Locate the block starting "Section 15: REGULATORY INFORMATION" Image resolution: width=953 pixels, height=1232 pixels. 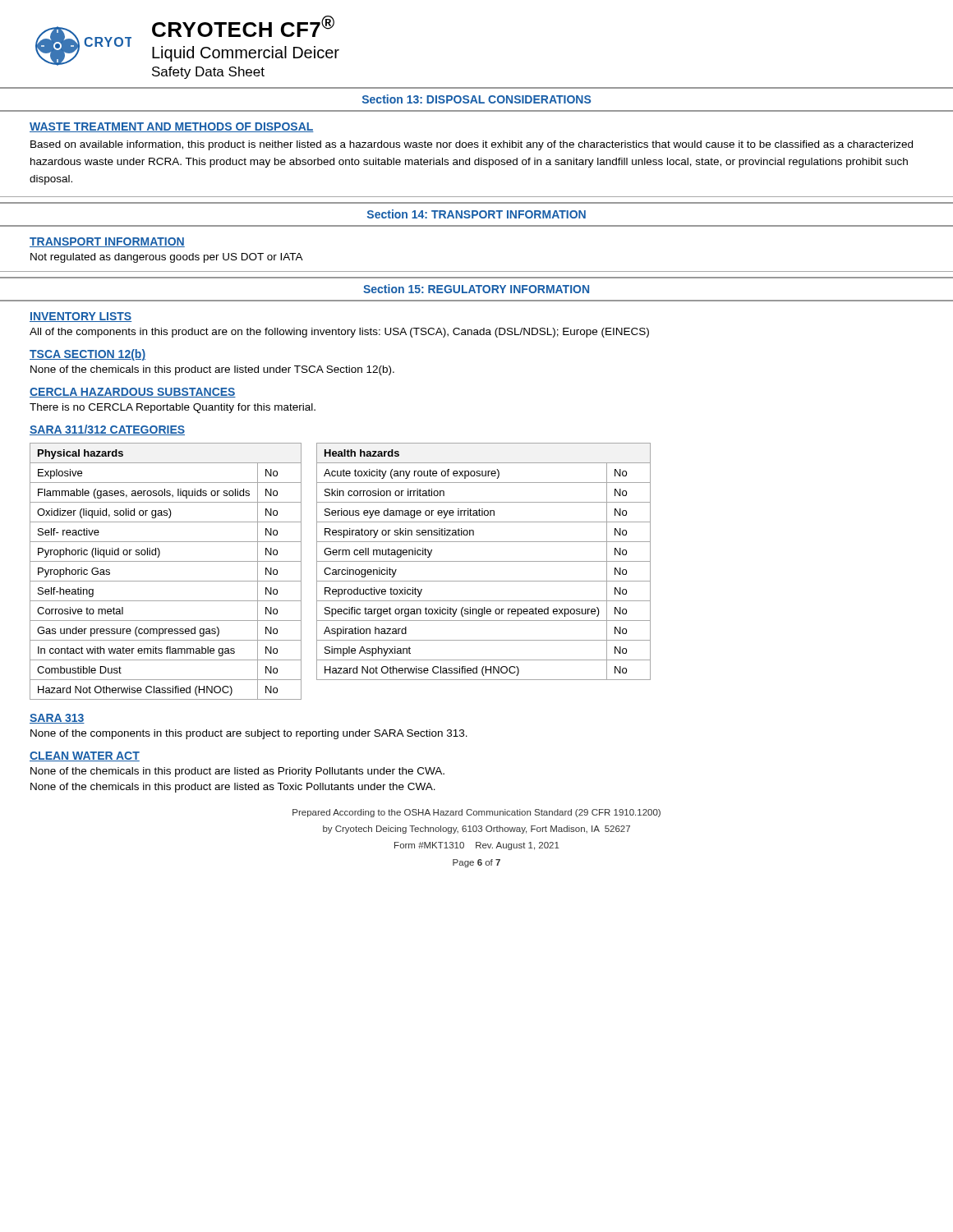[476, 289]
